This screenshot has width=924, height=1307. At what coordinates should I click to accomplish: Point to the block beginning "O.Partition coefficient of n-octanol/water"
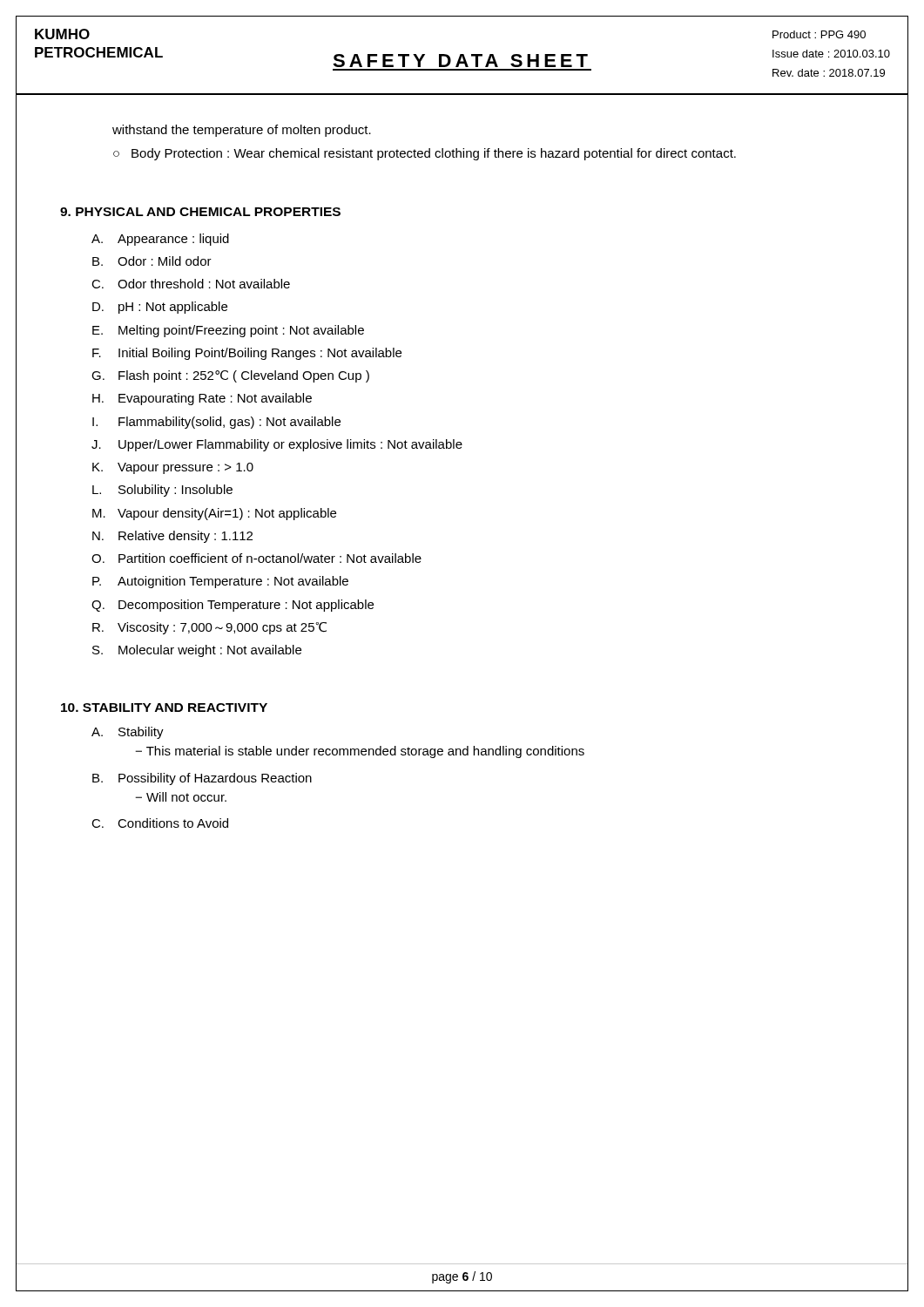coord(257,558)
